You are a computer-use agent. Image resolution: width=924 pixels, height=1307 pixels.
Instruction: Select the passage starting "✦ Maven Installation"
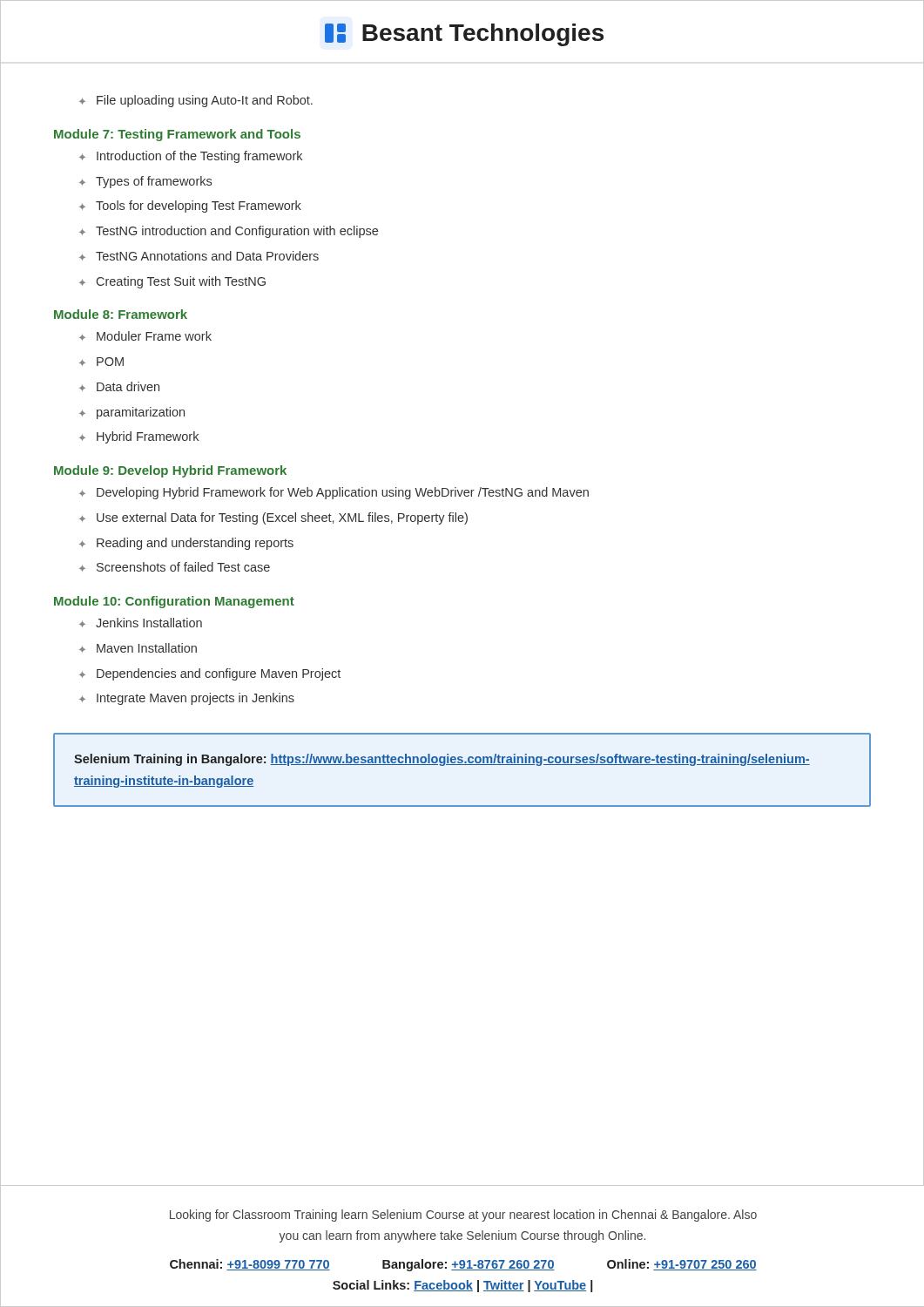(x=138, y=649)
